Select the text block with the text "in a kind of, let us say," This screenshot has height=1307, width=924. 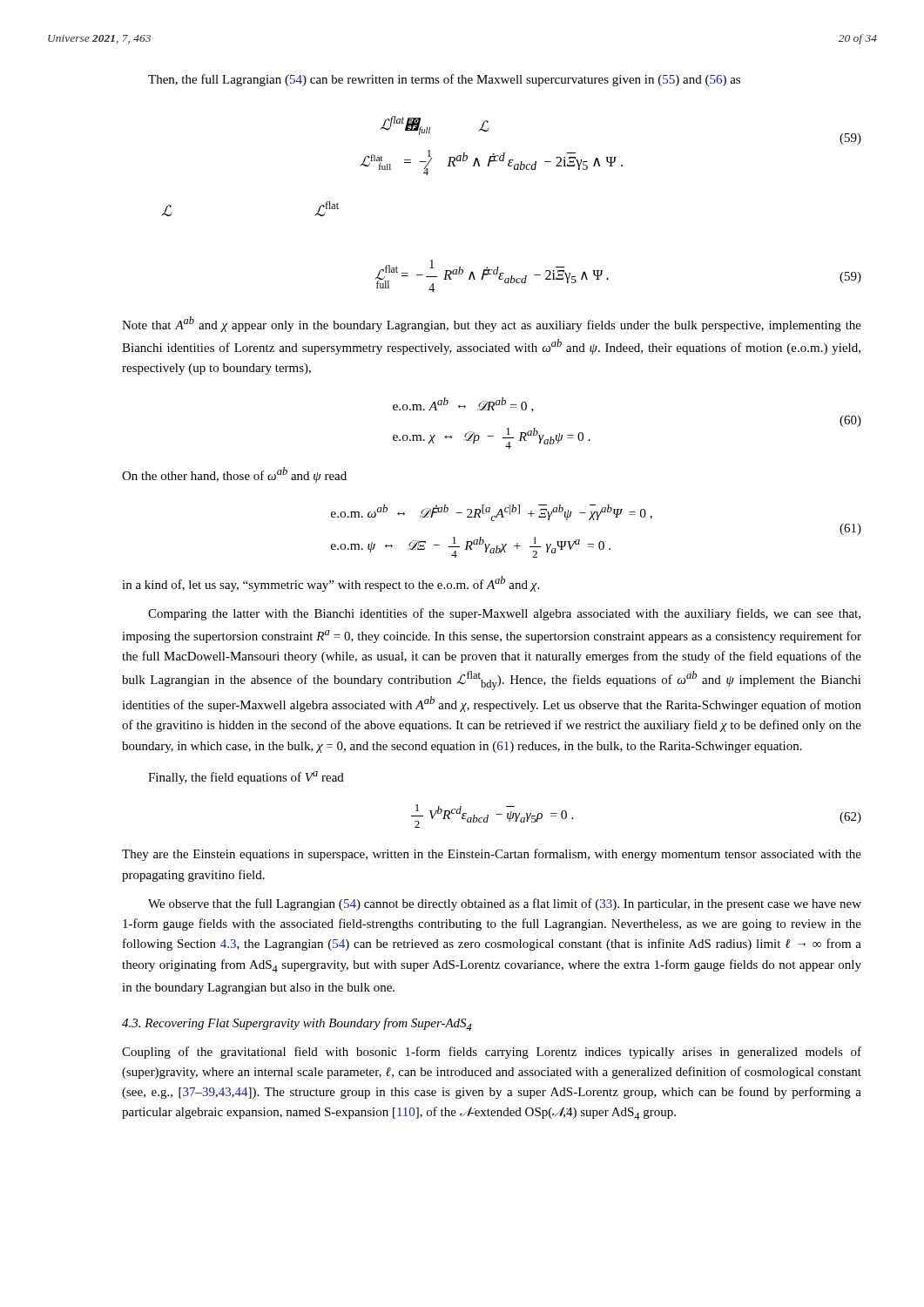(492, 680)
